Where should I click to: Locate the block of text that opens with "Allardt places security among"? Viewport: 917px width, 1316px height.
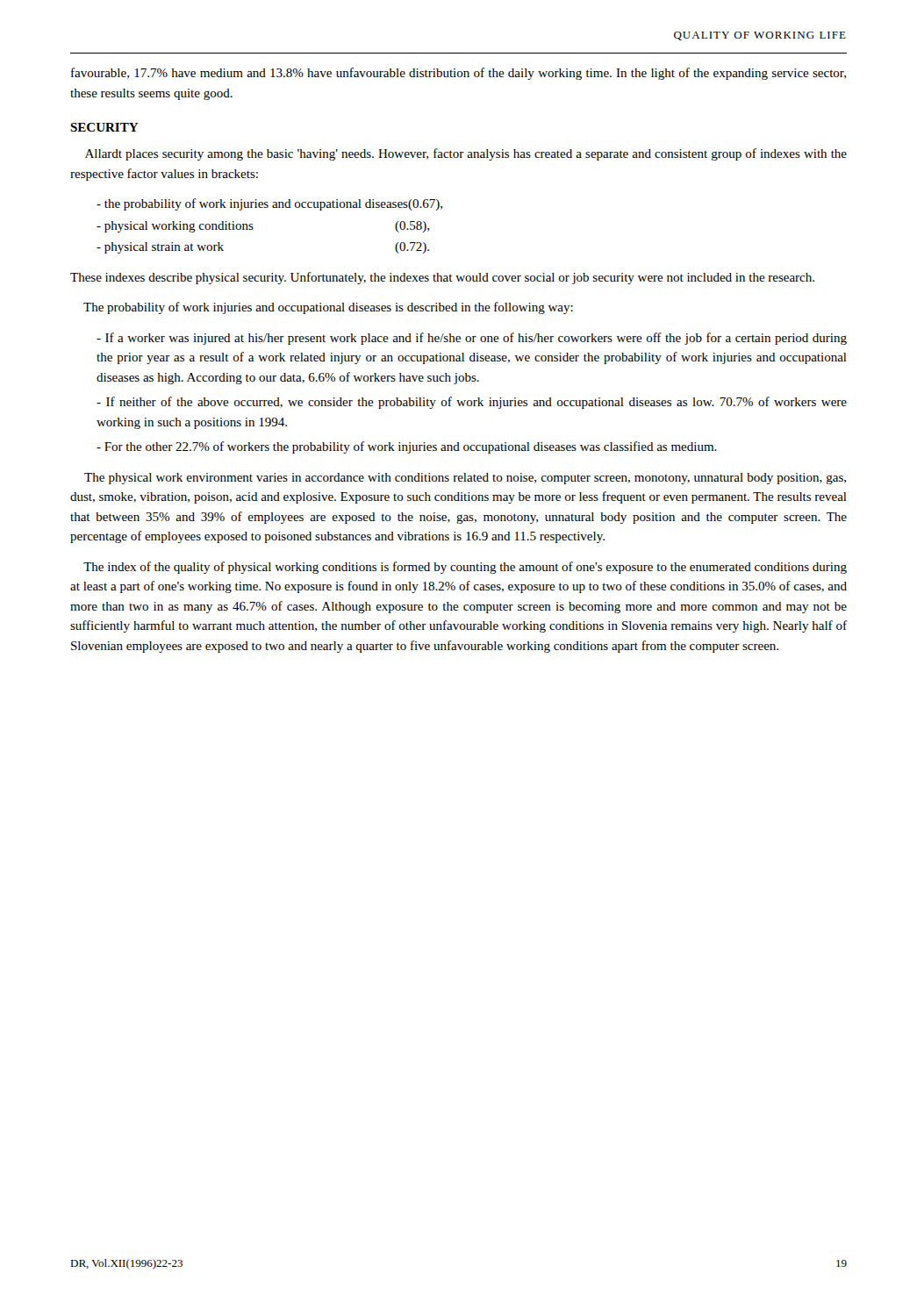tap(458, 163)
